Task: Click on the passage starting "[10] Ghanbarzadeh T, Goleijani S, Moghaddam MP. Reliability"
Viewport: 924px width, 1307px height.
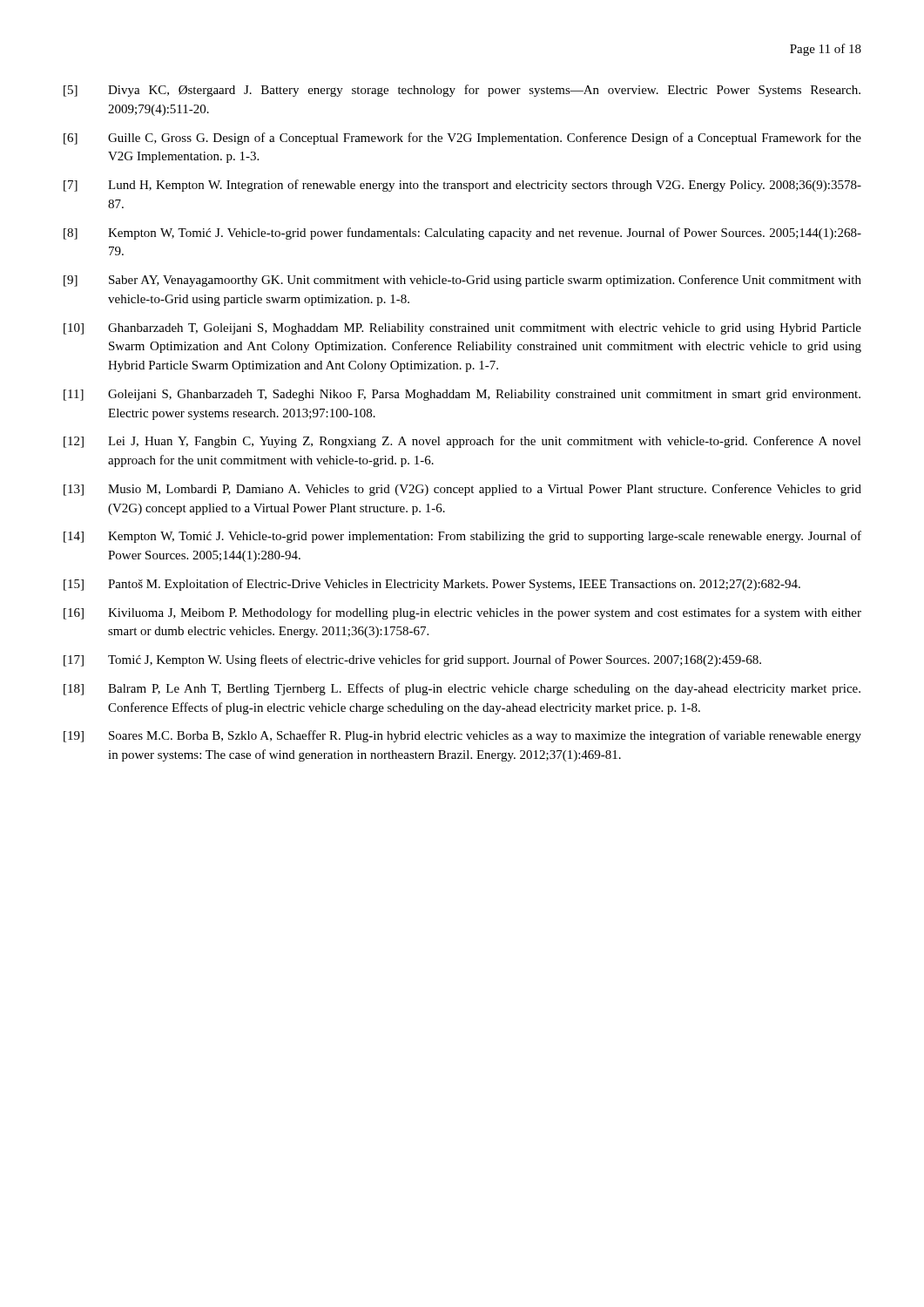Action: [462, 347]
